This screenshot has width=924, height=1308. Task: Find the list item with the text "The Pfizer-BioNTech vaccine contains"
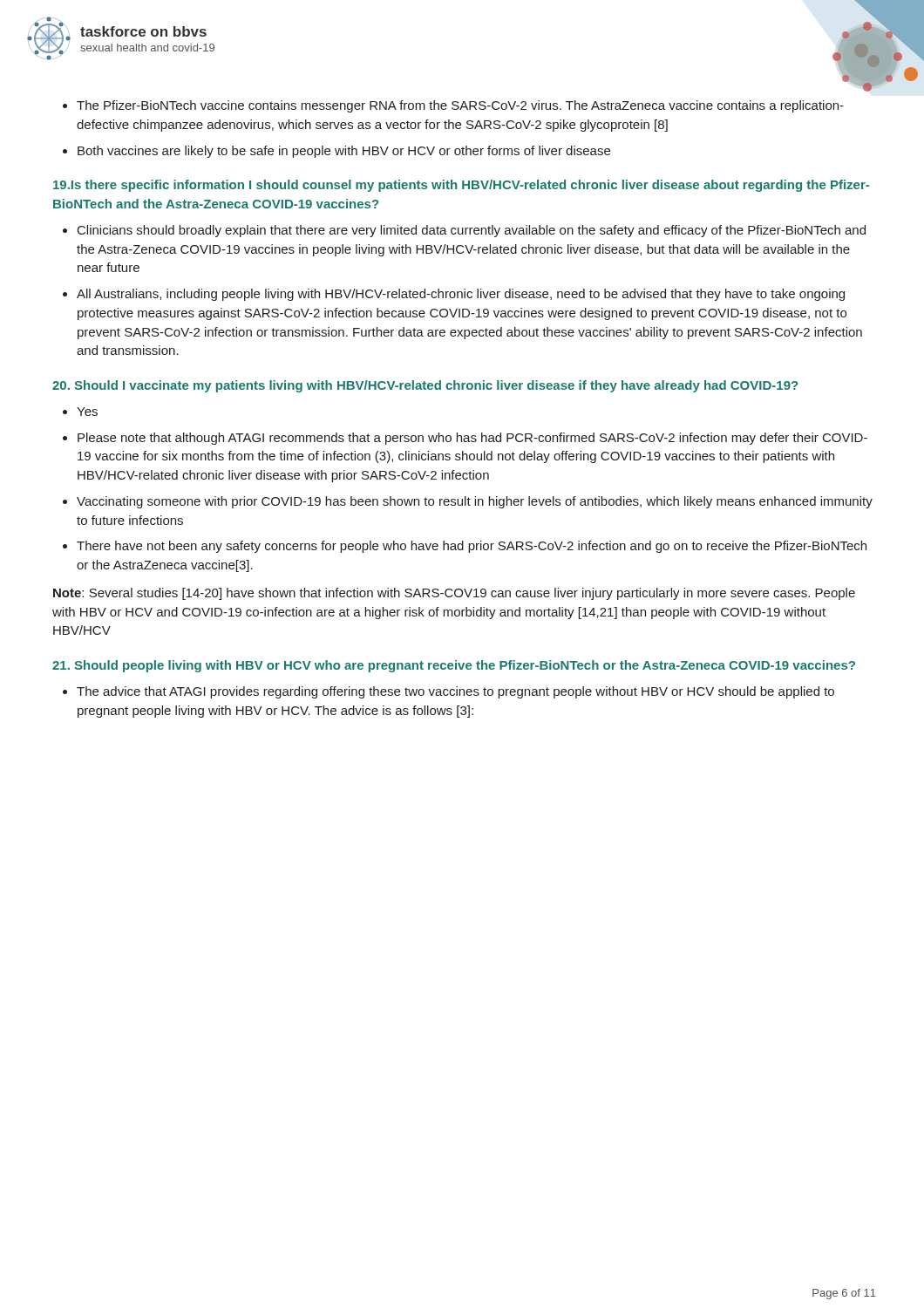[x=460, y=115]
